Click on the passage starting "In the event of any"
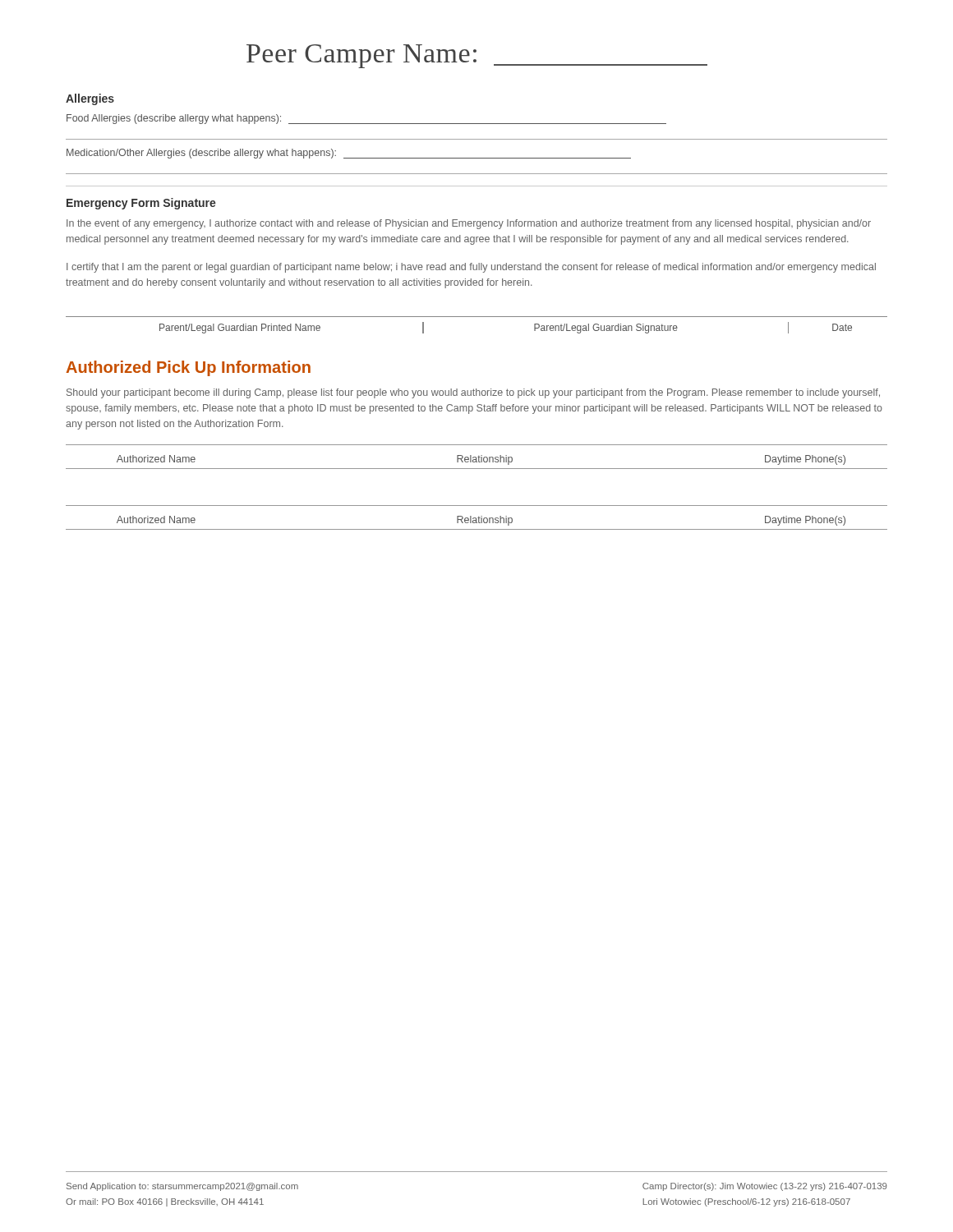This screenshot has height=1232, width=953. 468,231
